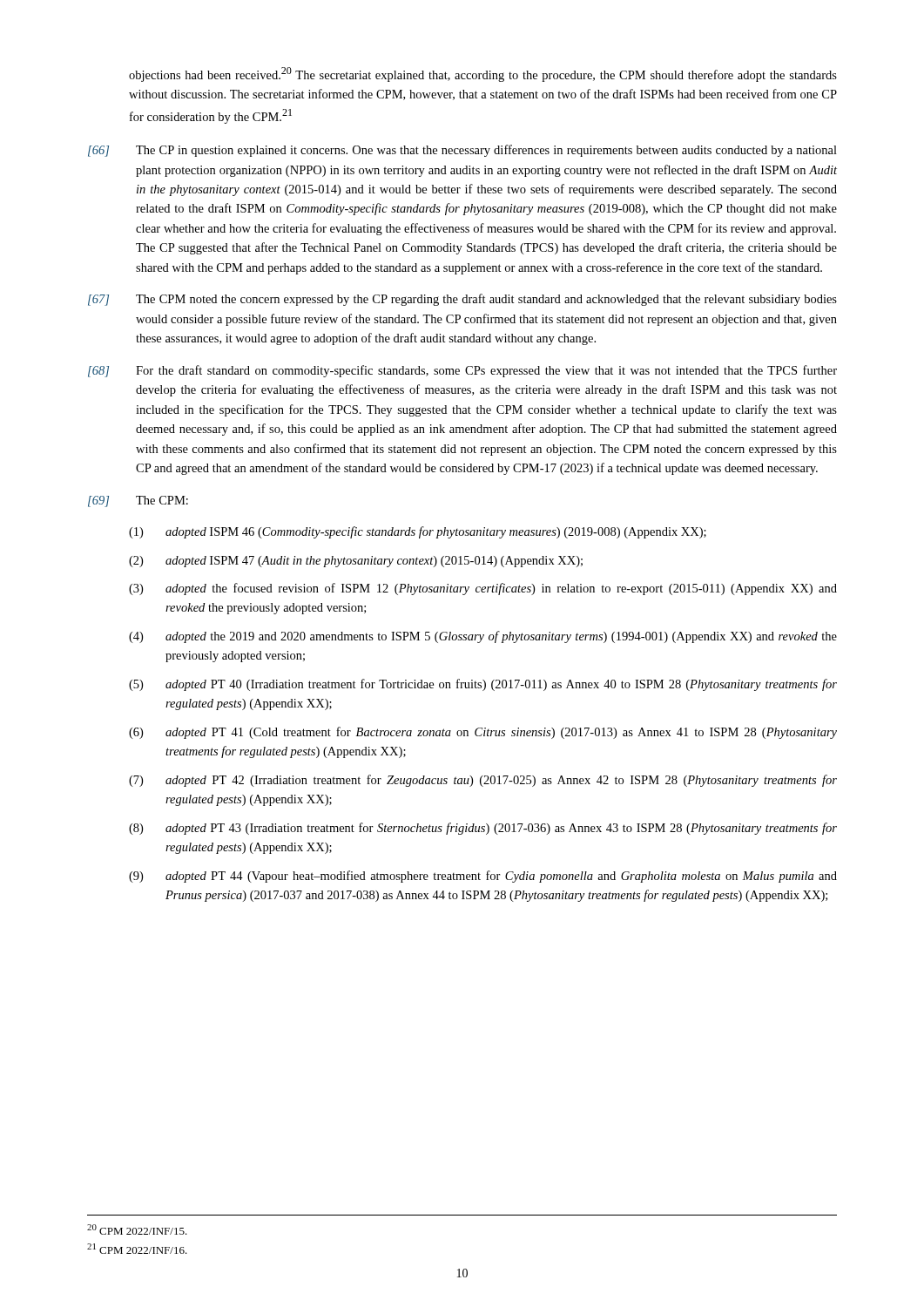Find the list item containing "(9) adopted PT 44 (Vapour heat–modified atmosphere"

click(x=483, y=885)
